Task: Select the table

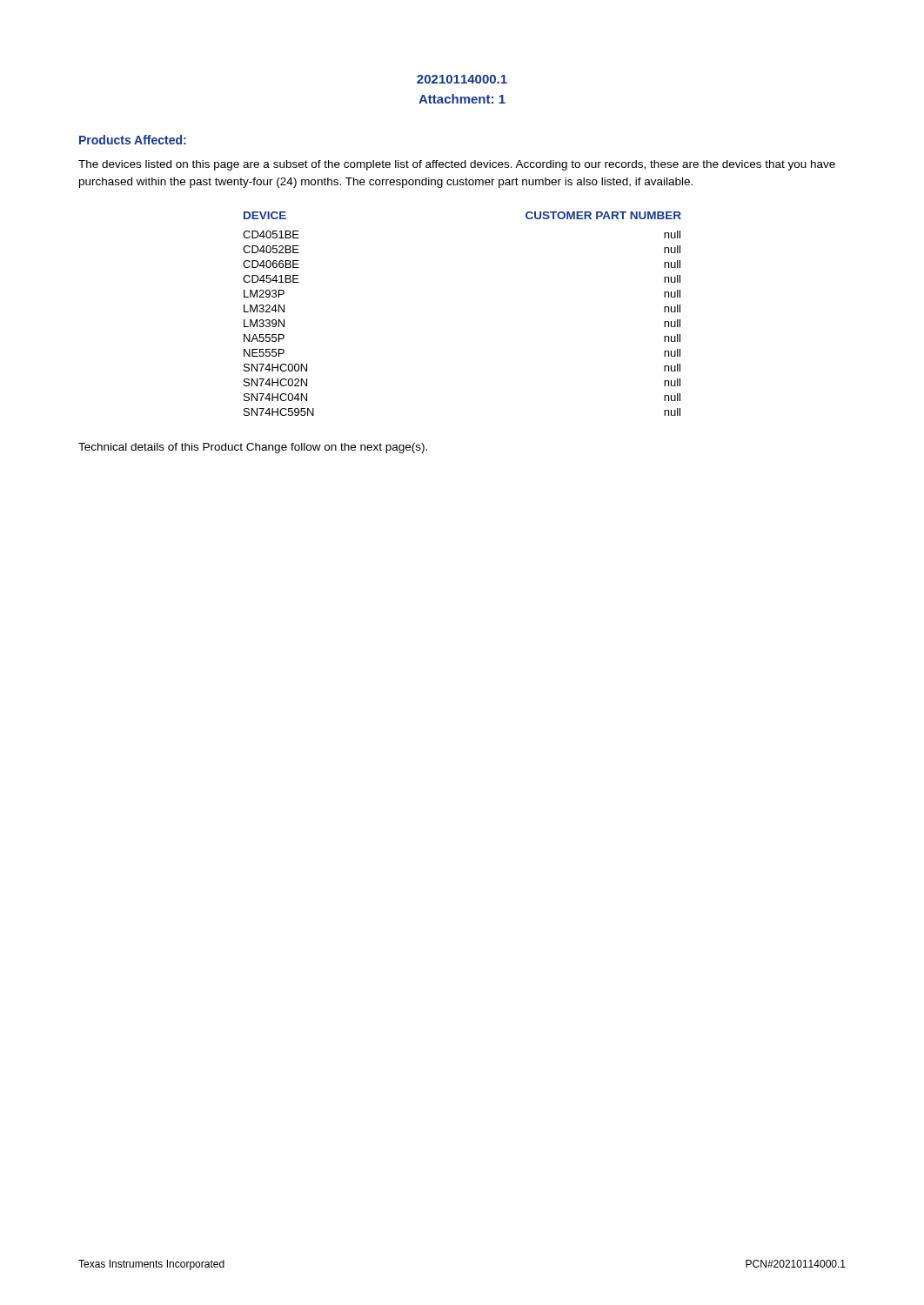Action: [x=462, y=313]
